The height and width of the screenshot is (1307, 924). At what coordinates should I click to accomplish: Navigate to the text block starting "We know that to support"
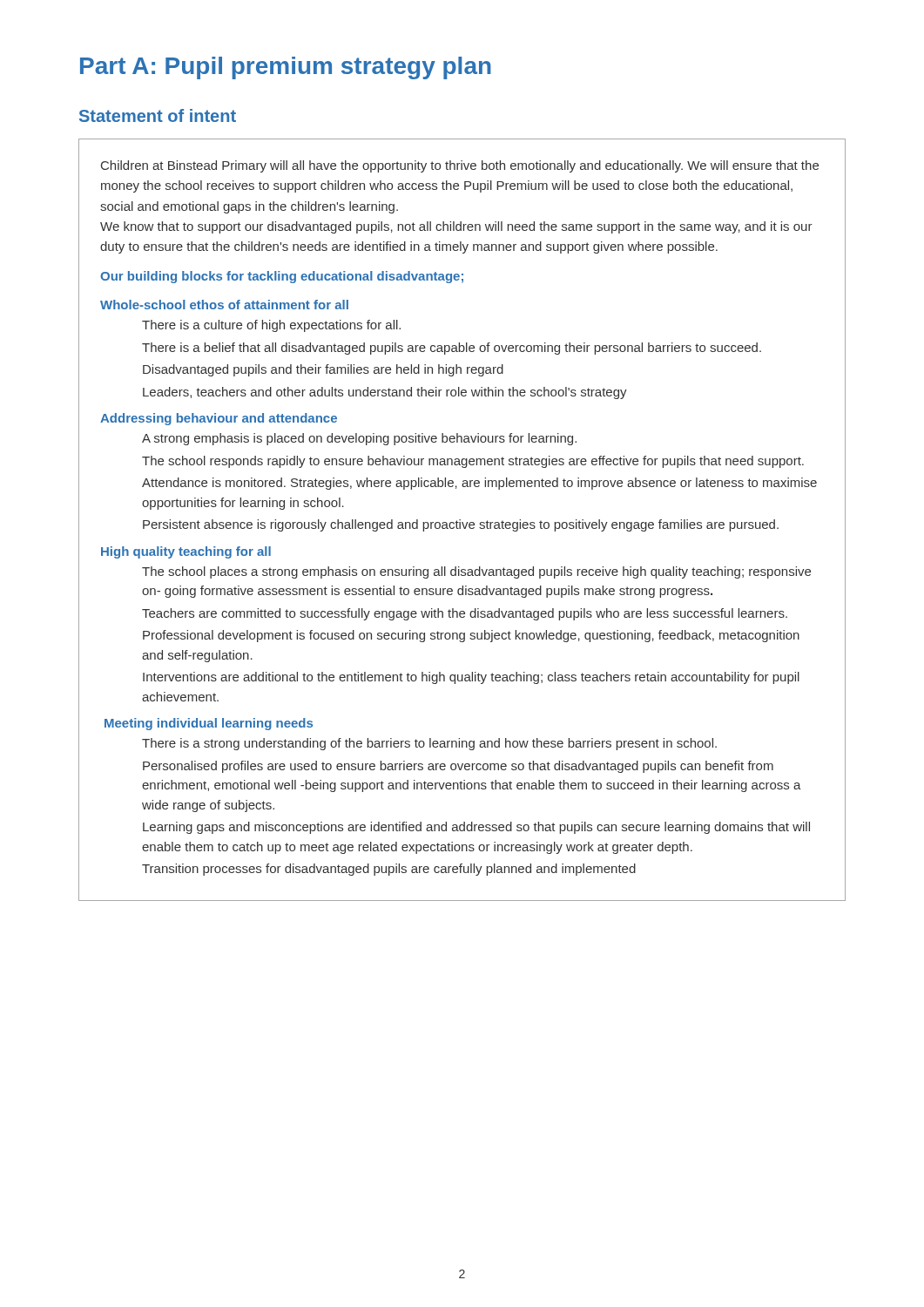(462, 236)
